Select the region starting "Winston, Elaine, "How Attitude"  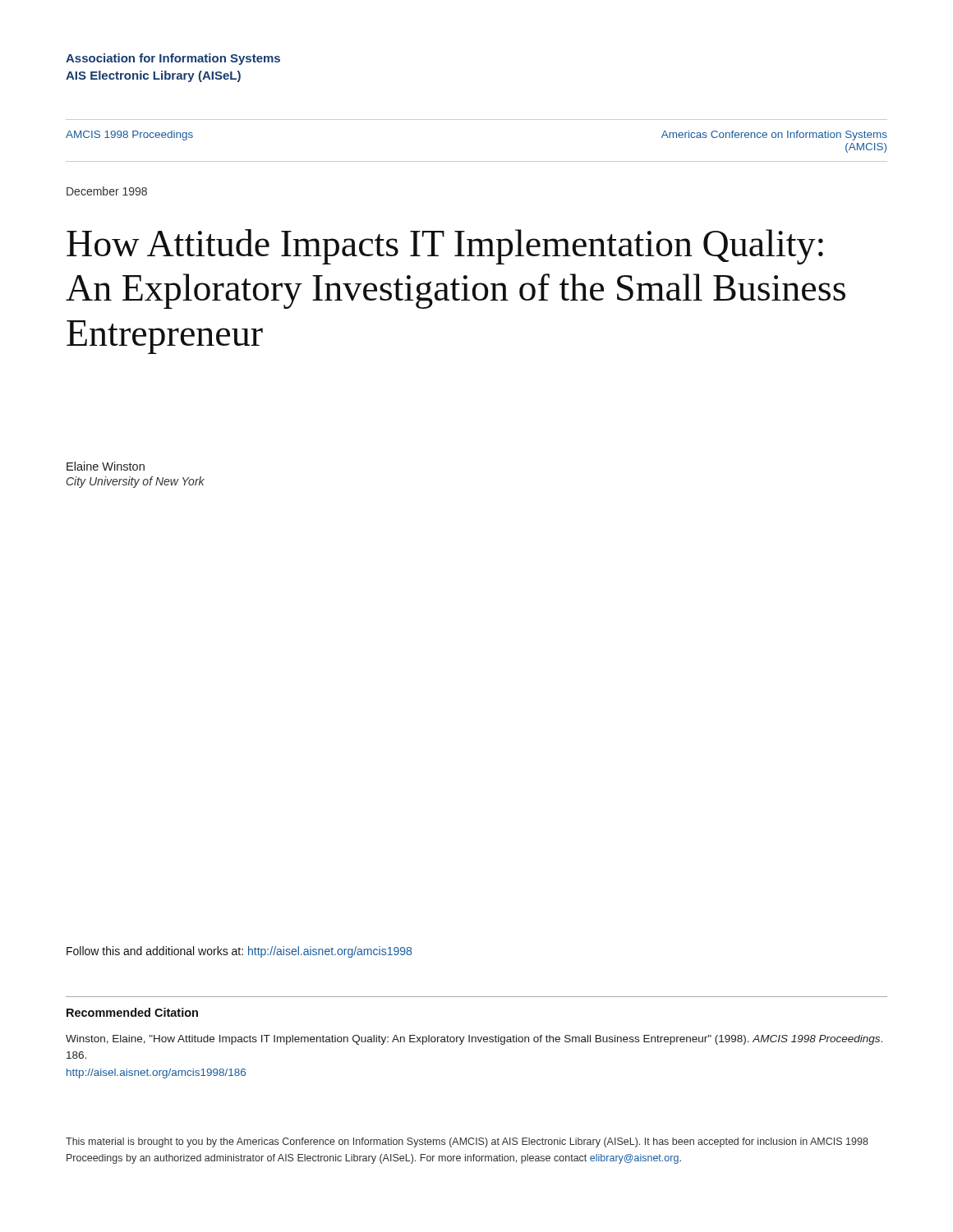point(474,1040)
